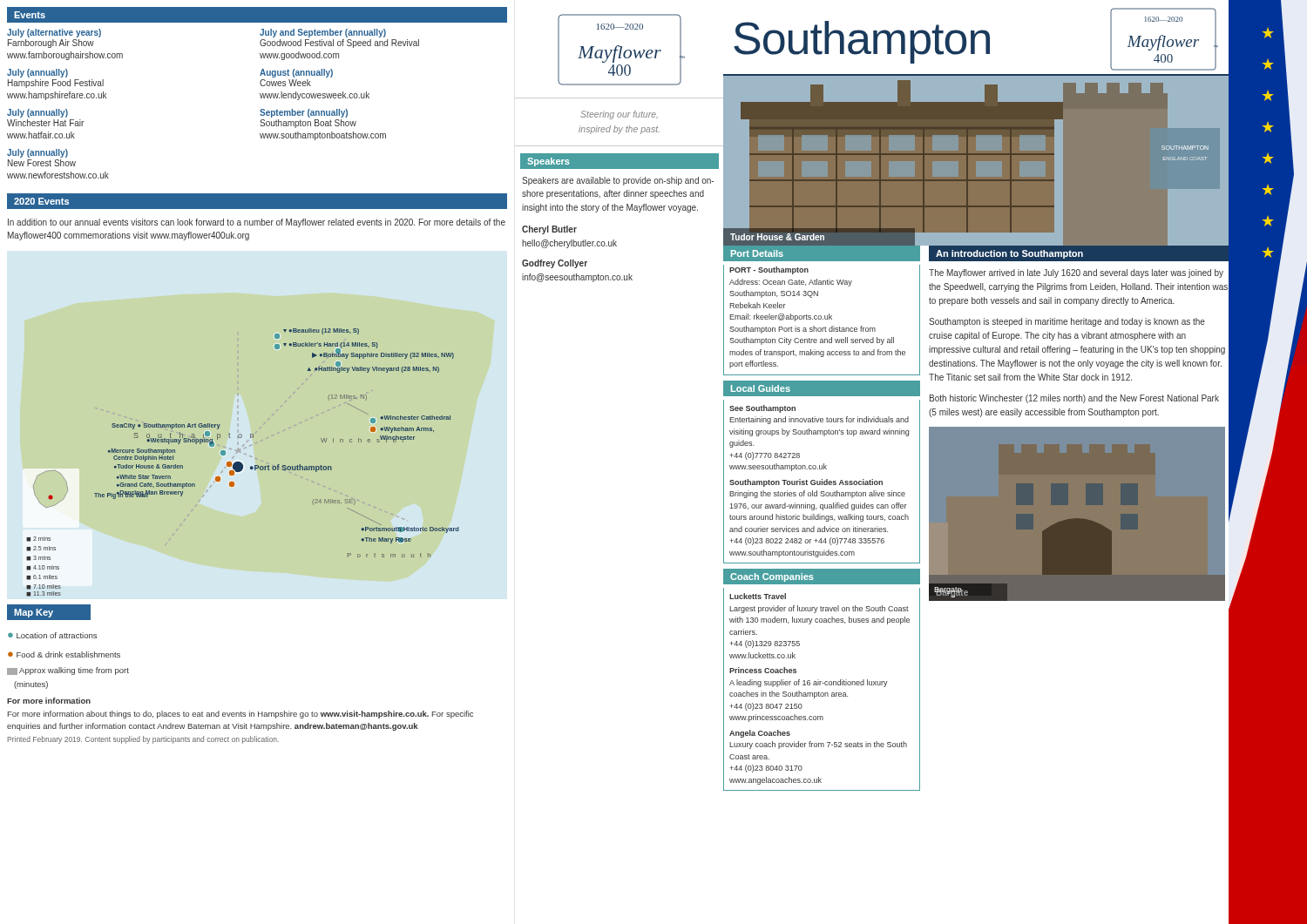
Task: Point to the passage starting "Both historic Winchester (12"
Action: pos(1074,405)
